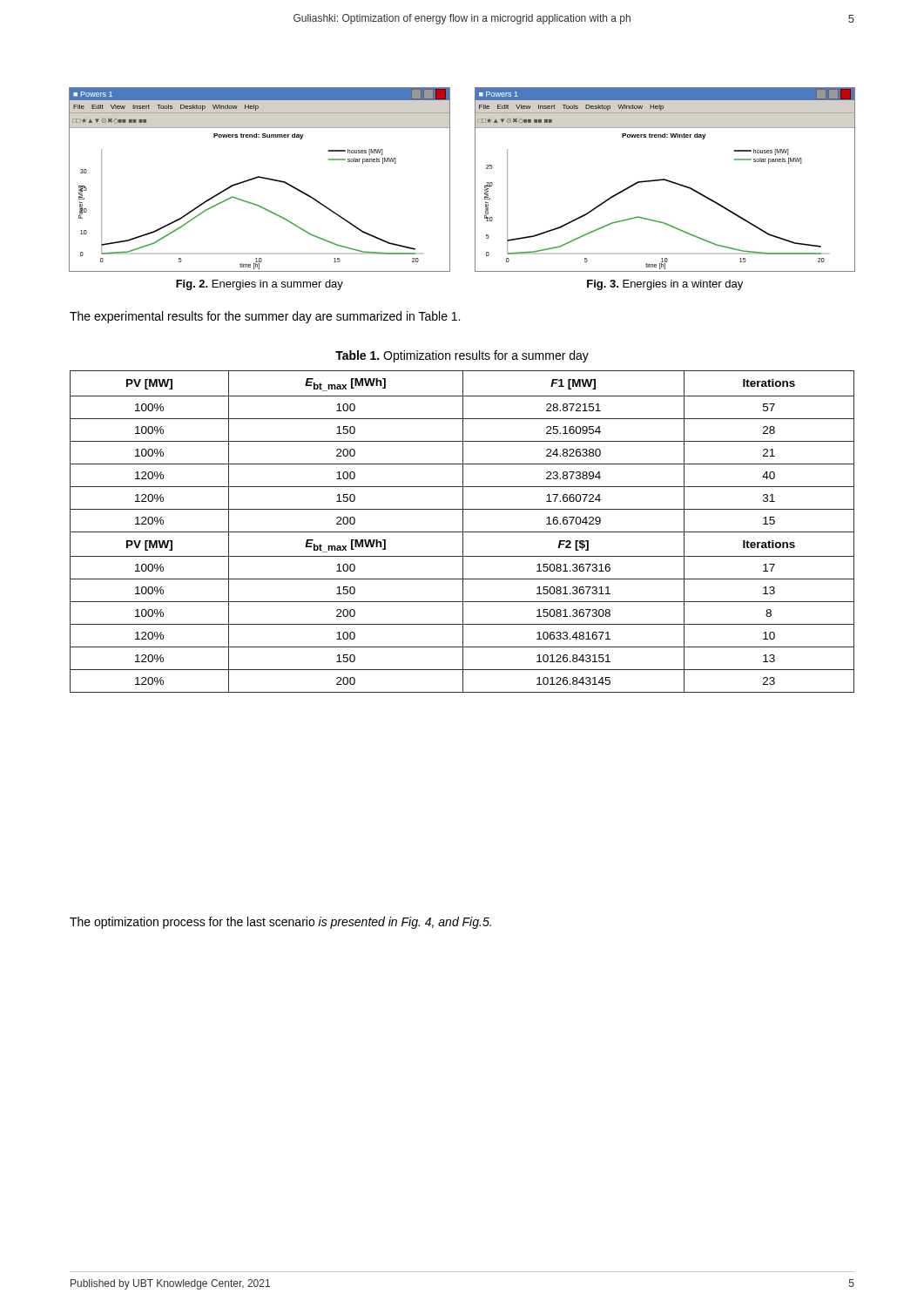Screen dimensions: 1307x924
Task: Locate the text block that says "The experimental results for the summer day are"
Action: point(265,316)
